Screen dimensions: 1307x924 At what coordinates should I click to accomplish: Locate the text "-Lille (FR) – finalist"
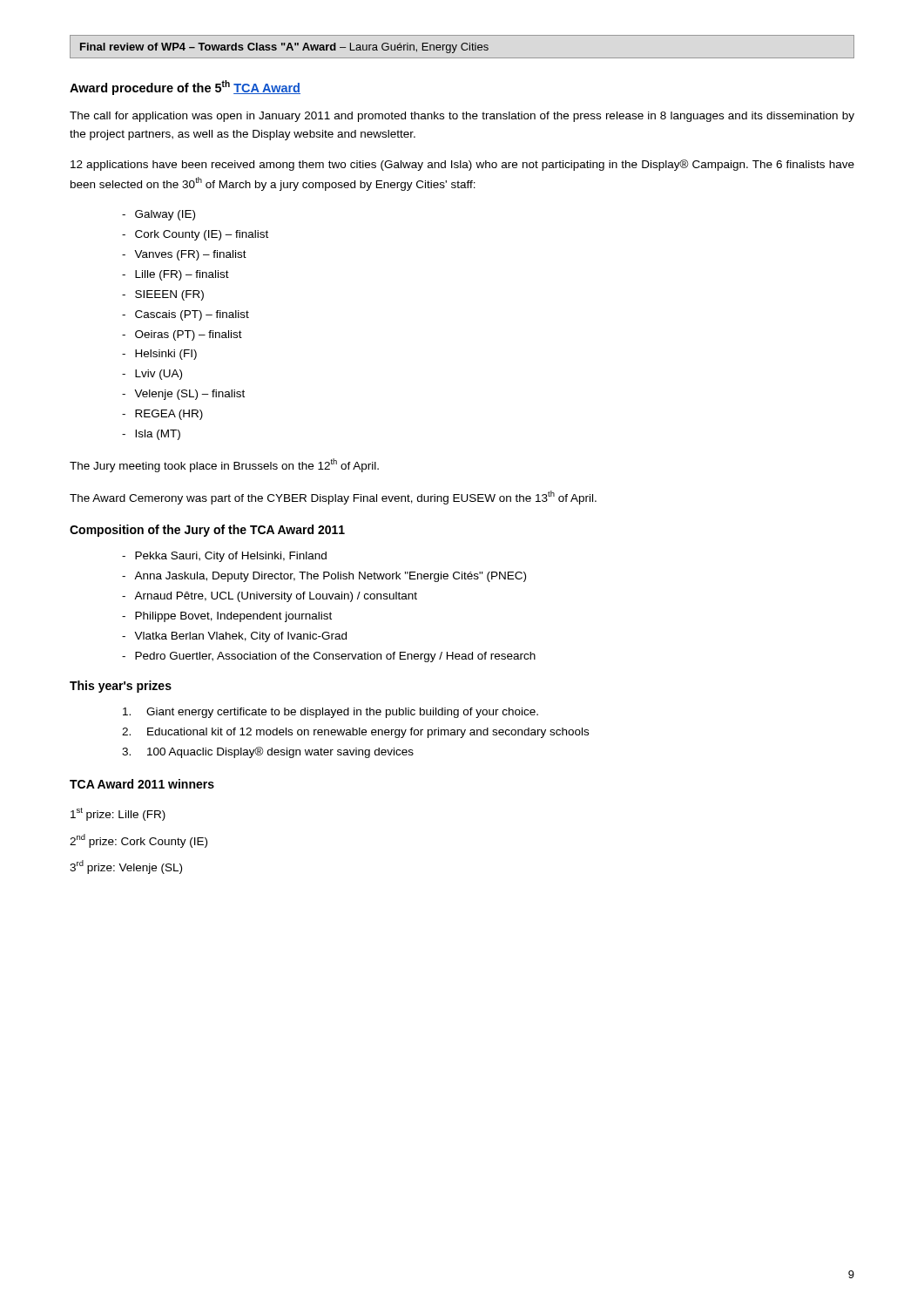coord(175,275)
